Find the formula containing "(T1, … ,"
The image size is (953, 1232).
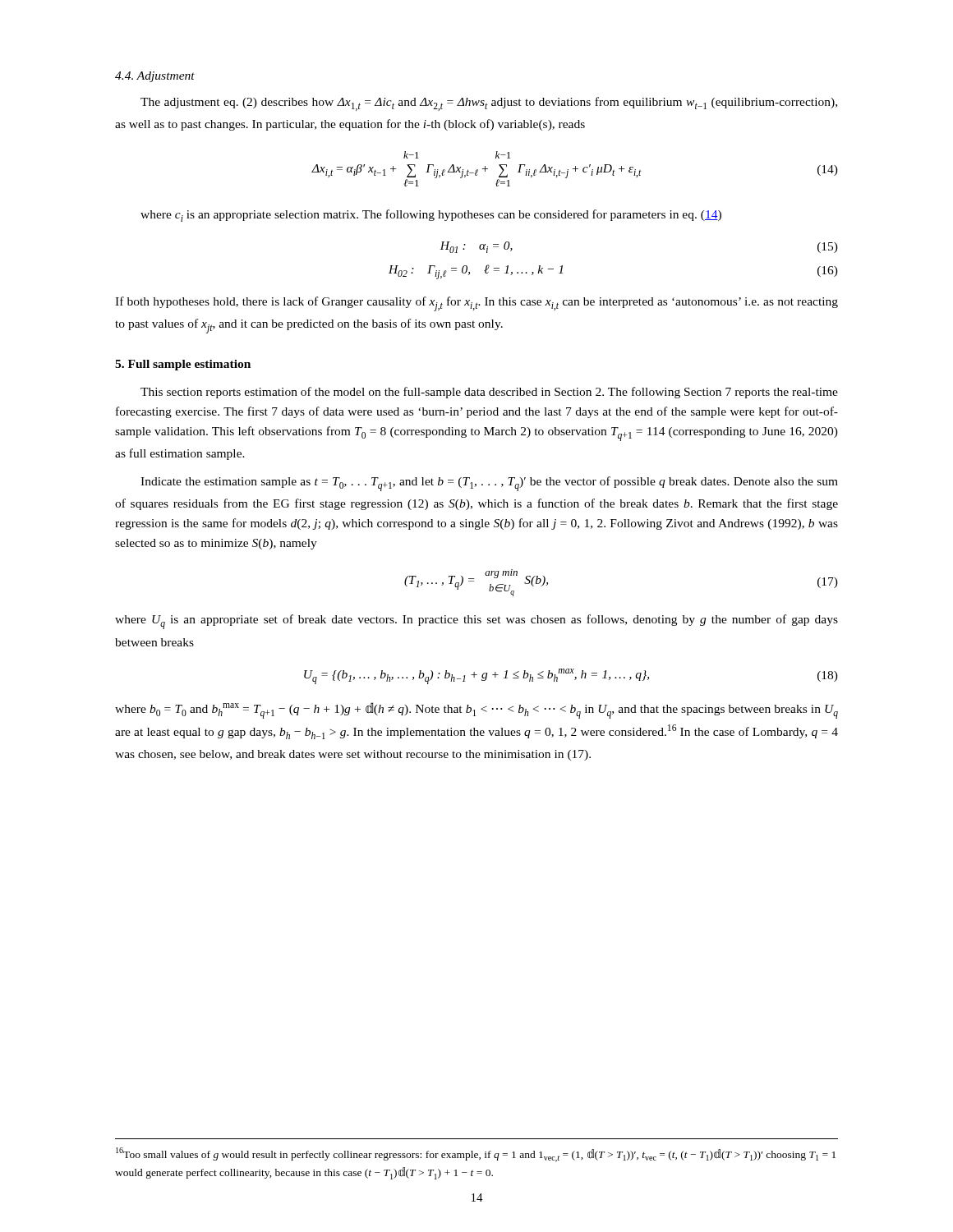(x=456, y=583)
